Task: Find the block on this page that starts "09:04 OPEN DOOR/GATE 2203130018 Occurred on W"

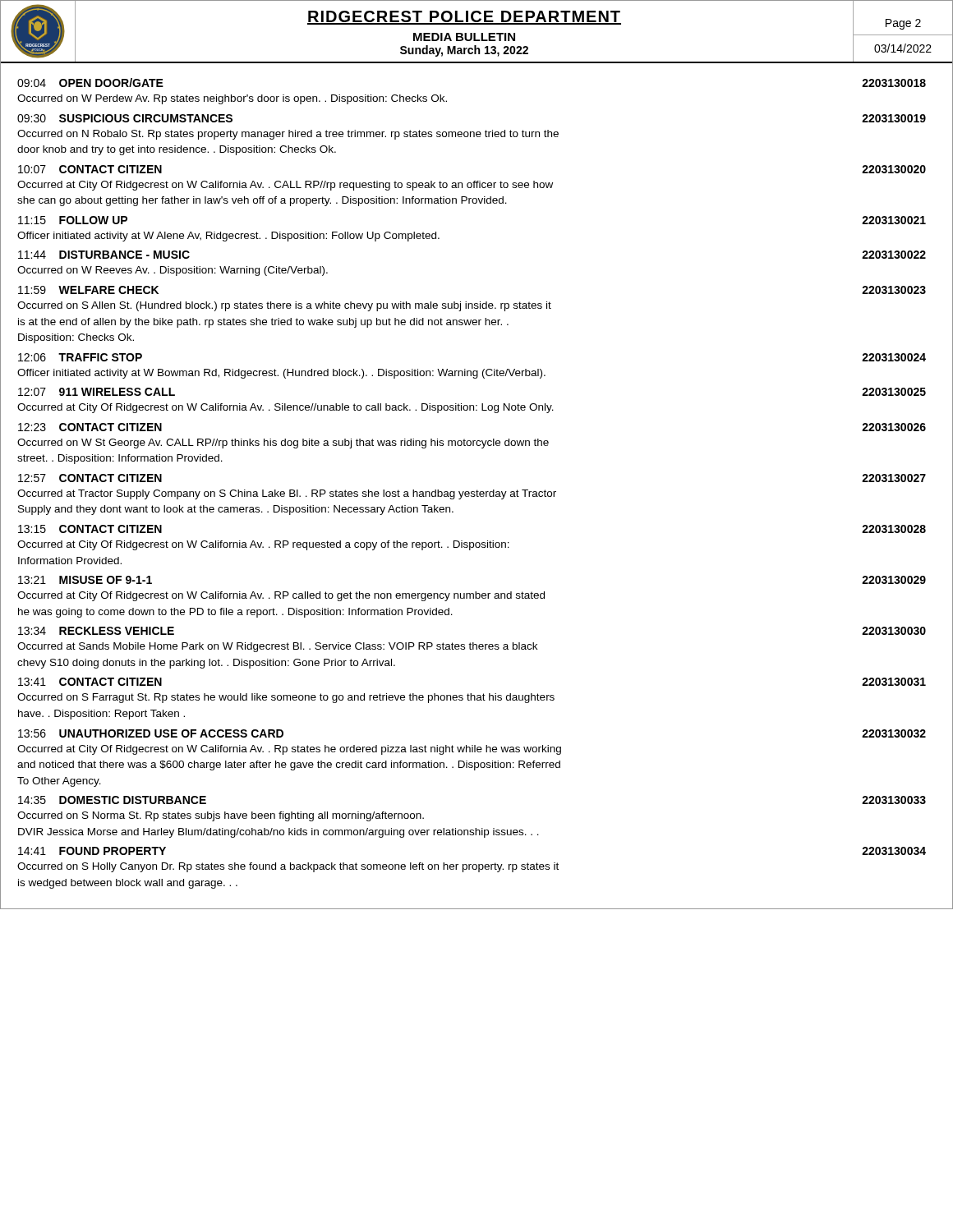Action: click(x=32, y=82)
